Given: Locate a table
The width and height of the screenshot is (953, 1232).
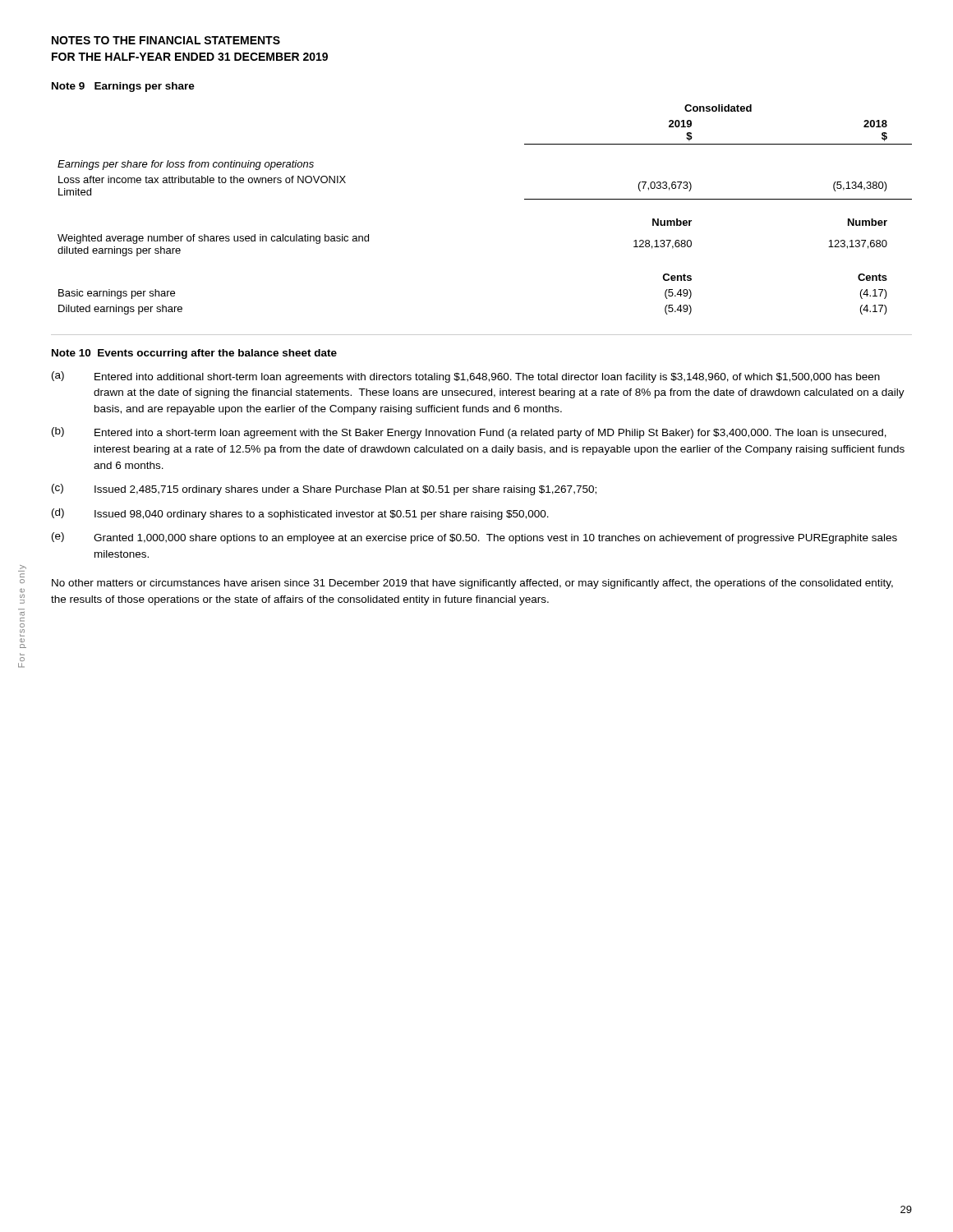Looking at the screenshot, I should pyautogui.click(x=481, y=208).
